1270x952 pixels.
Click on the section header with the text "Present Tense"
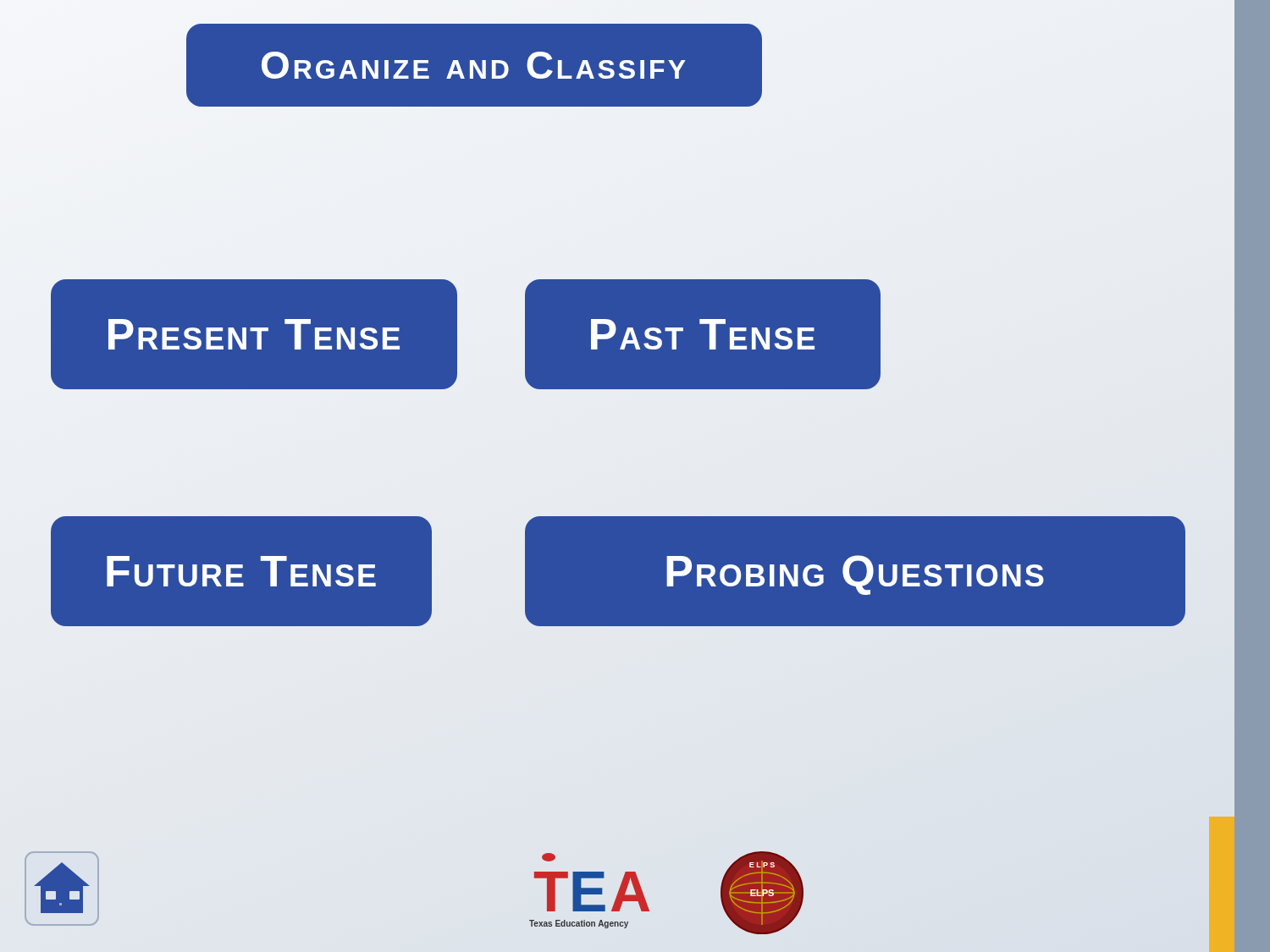click(254, 334)
